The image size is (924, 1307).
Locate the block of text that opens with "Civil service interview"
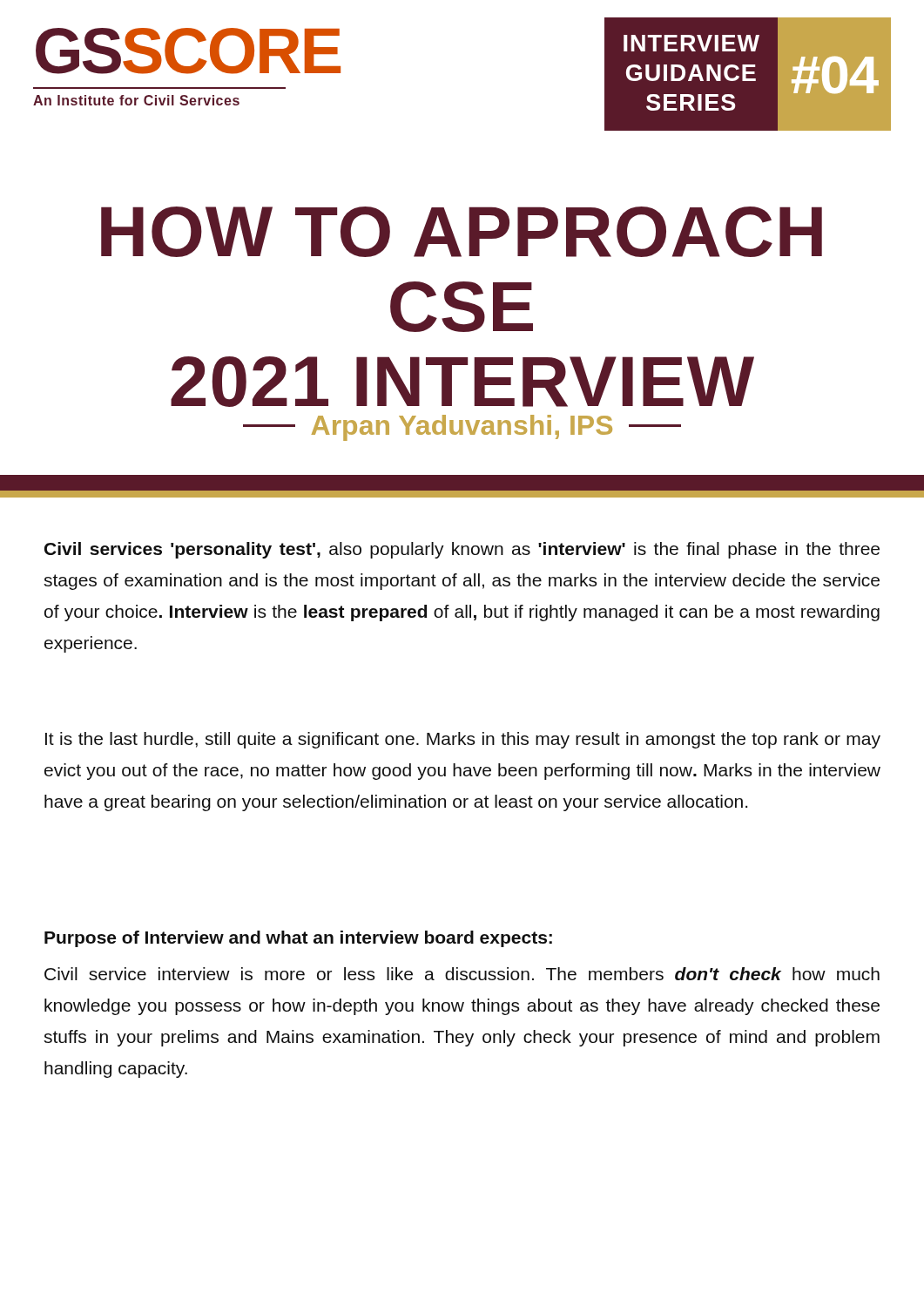pyautogui.click(x=462, y=1021)
